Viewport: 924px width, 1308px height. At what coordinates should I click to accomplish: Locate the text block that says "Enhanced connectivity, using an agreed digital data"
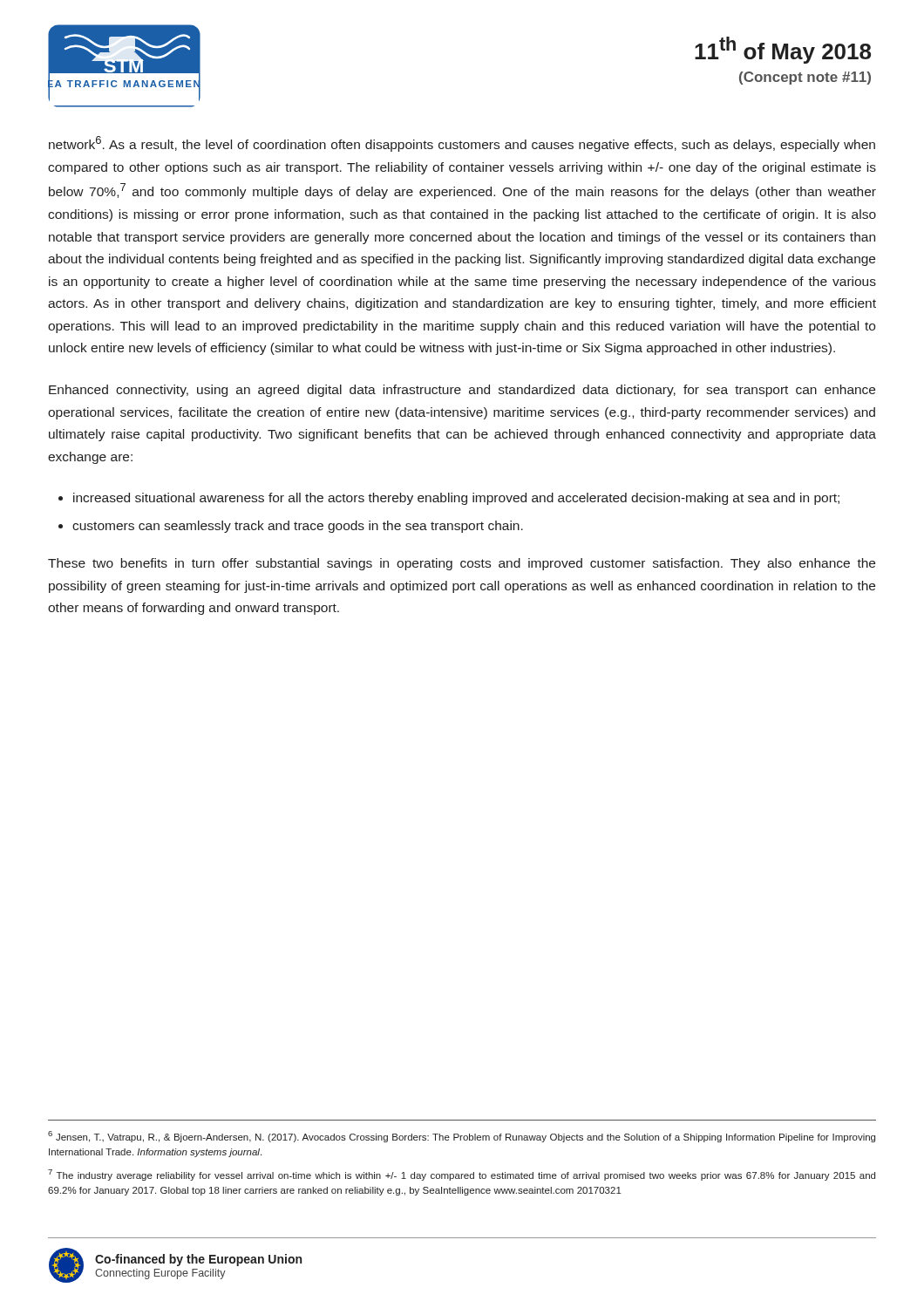(462, 423)
